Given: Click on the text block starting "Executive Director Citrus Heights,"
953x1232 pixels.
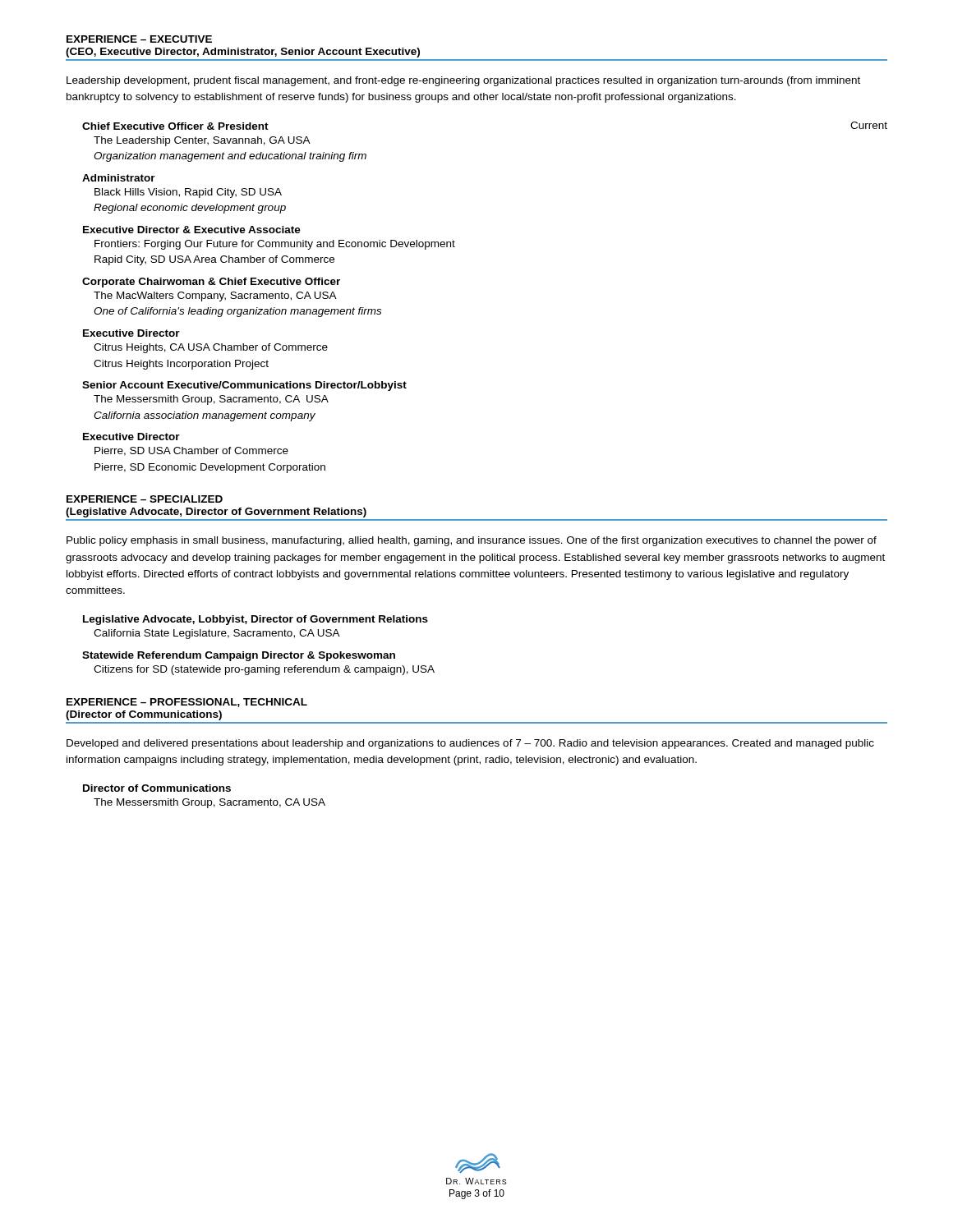Looking at the screenshot, I should tap(131, 333).
